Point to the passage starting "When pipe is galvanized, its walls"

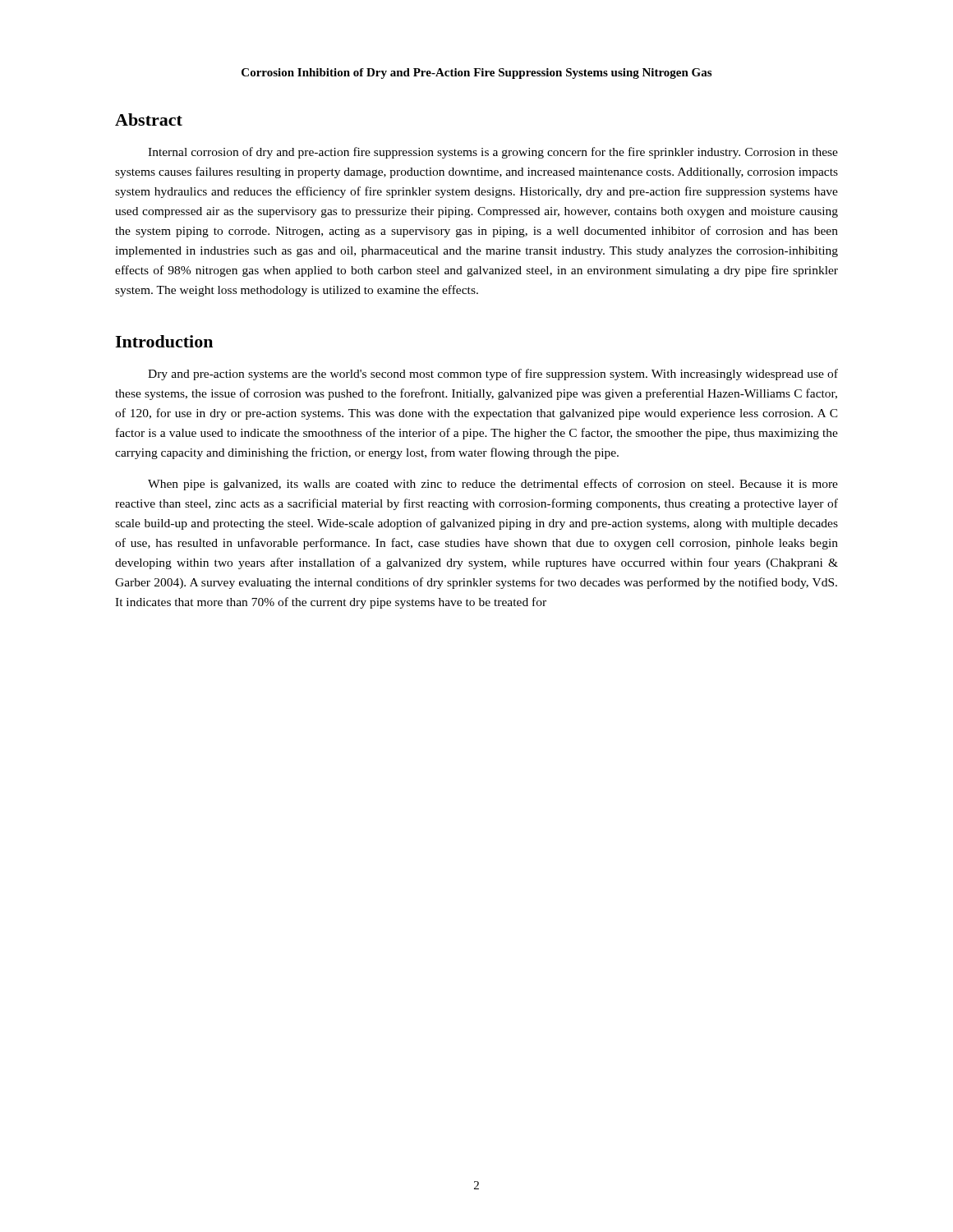476,543
